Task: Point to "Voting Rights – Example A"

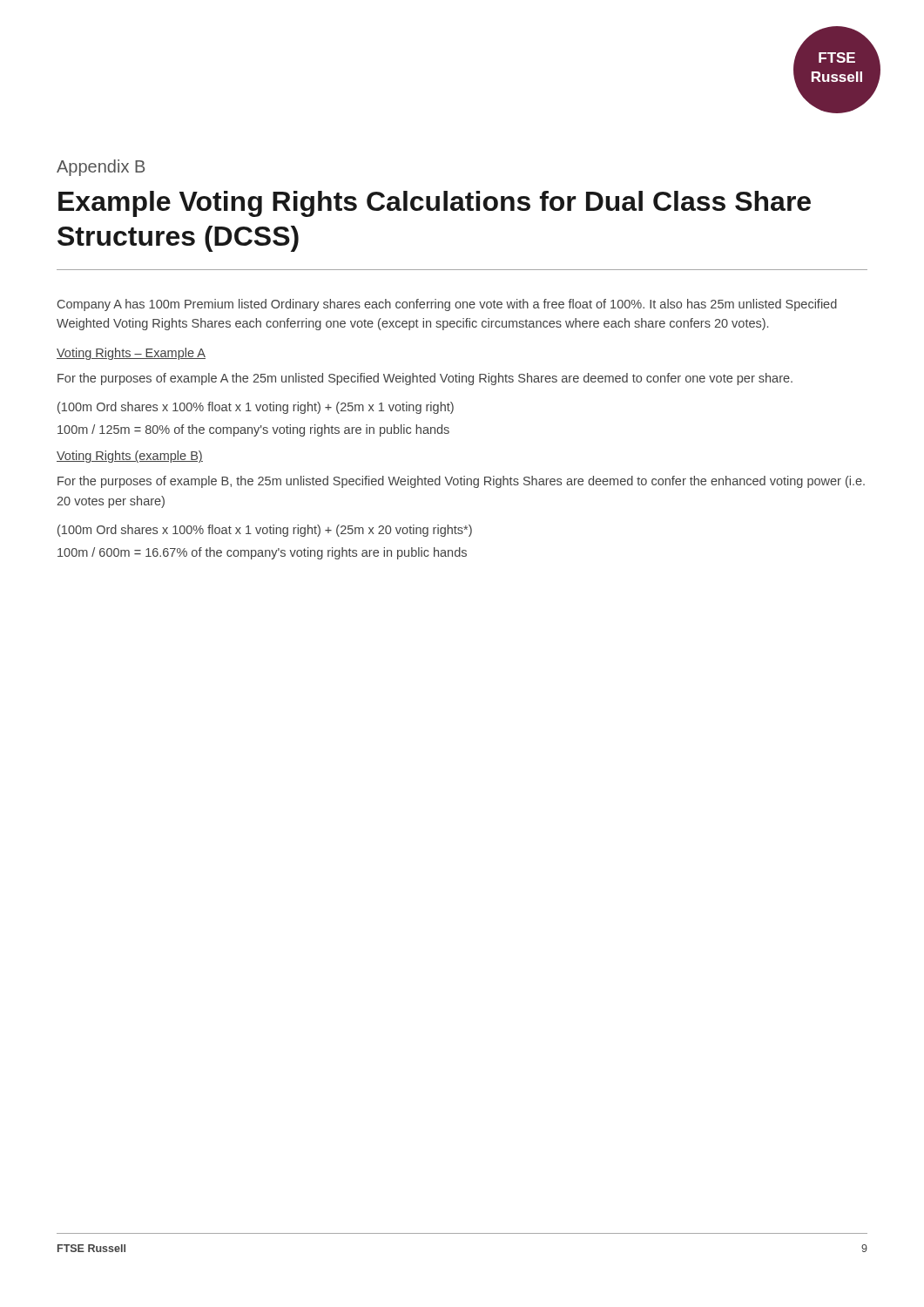Action: point(131,353)
